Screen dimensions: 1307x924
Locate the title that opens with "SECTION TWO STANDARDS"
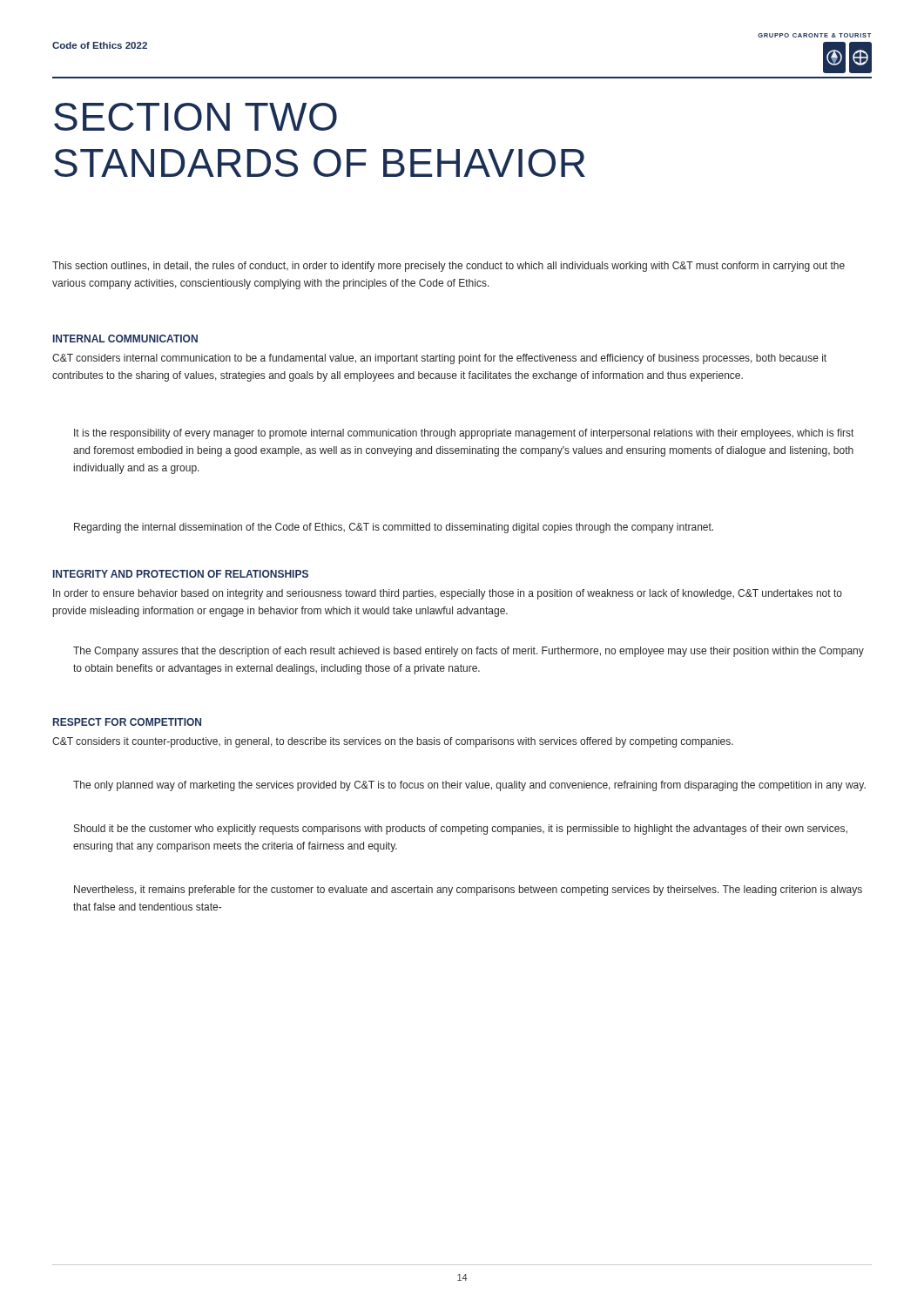[x=462, y=140]
